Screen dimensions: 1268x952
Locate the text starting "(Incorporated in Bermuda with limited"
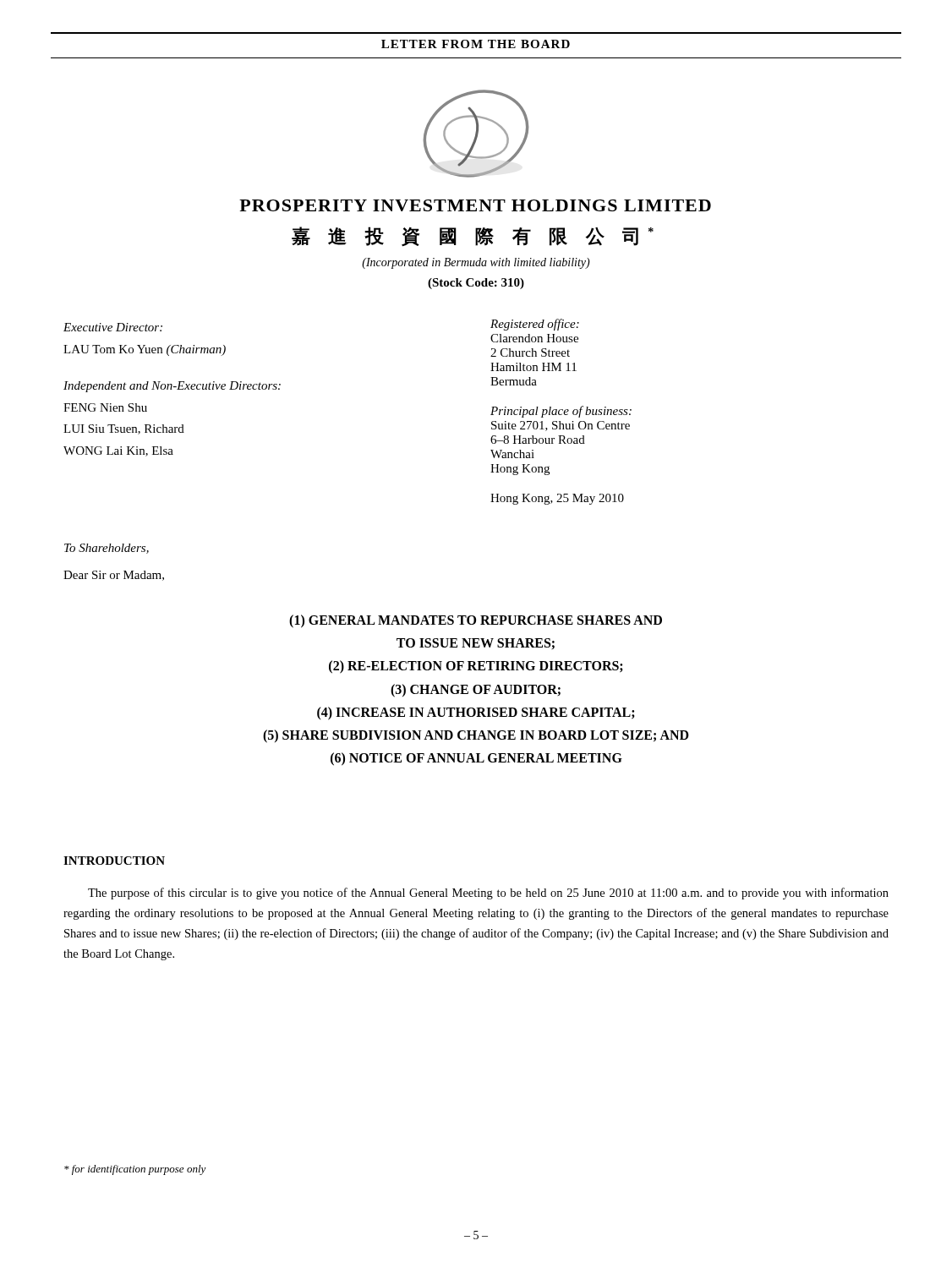pyautogui.click(x=476, y=262)
